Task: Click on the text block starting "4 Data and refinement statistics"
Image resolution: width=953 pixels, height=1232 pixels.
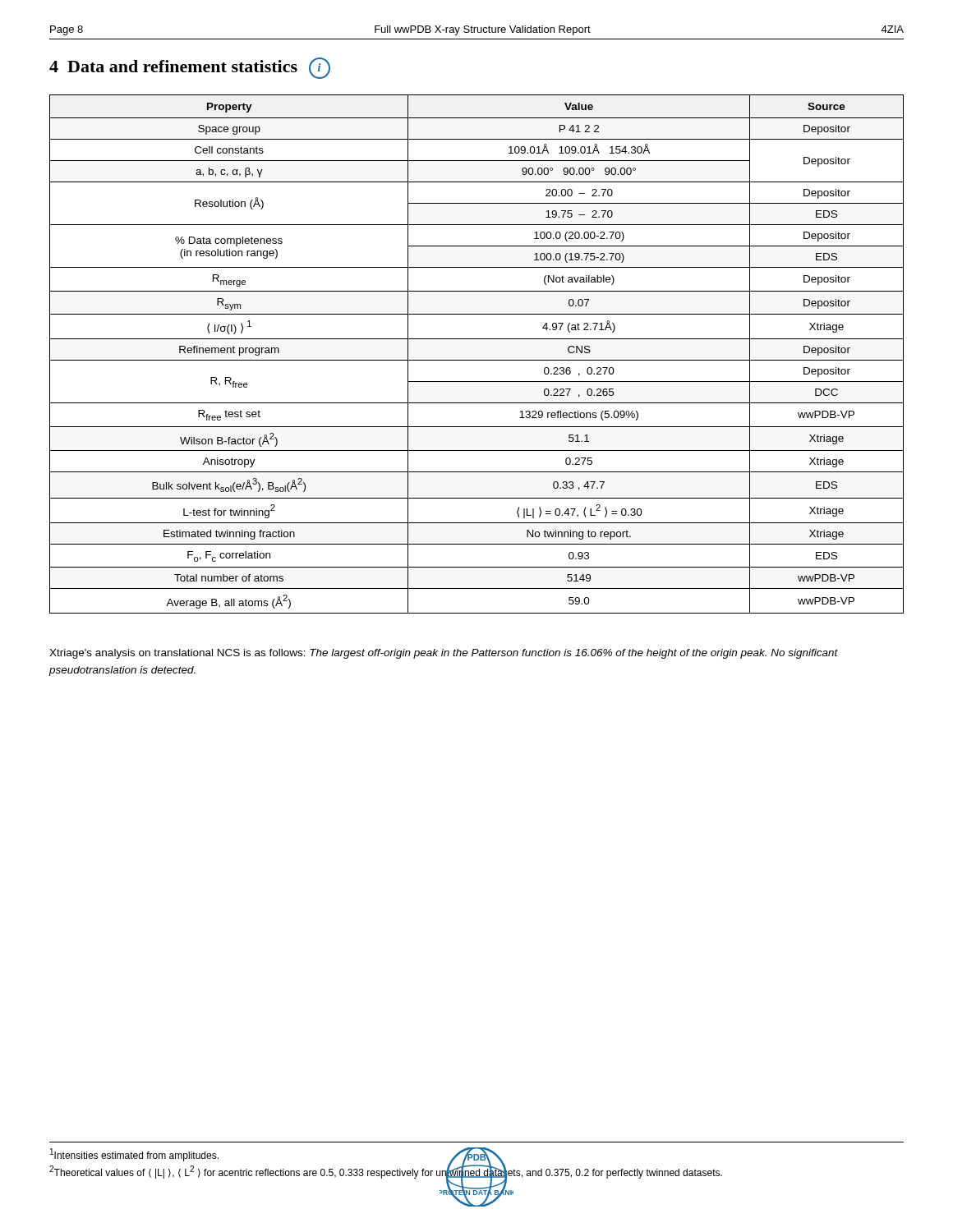Action: click(190, 67)
